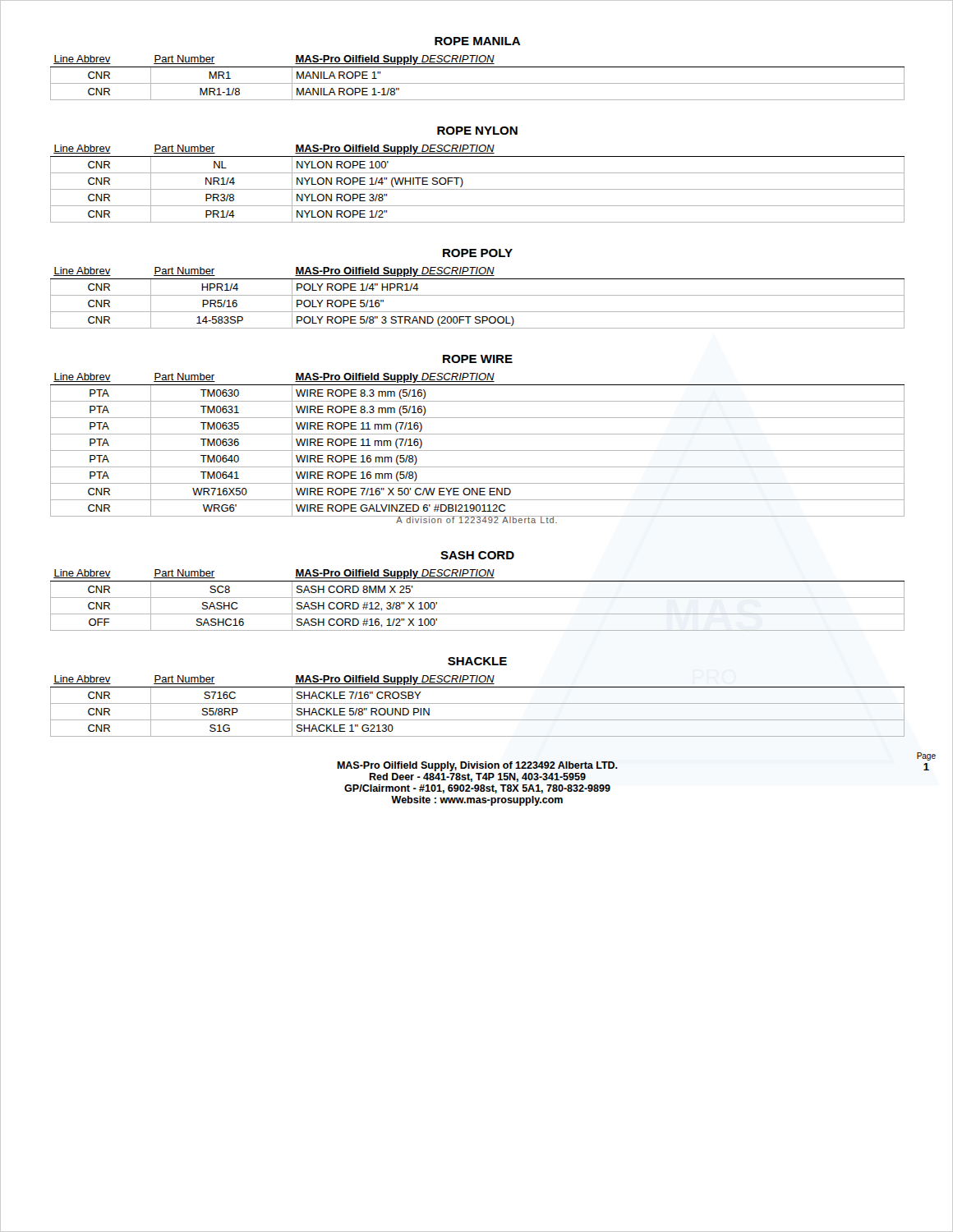Find the section header containing "ROPE MANILA"

click(x=477, y=41)
